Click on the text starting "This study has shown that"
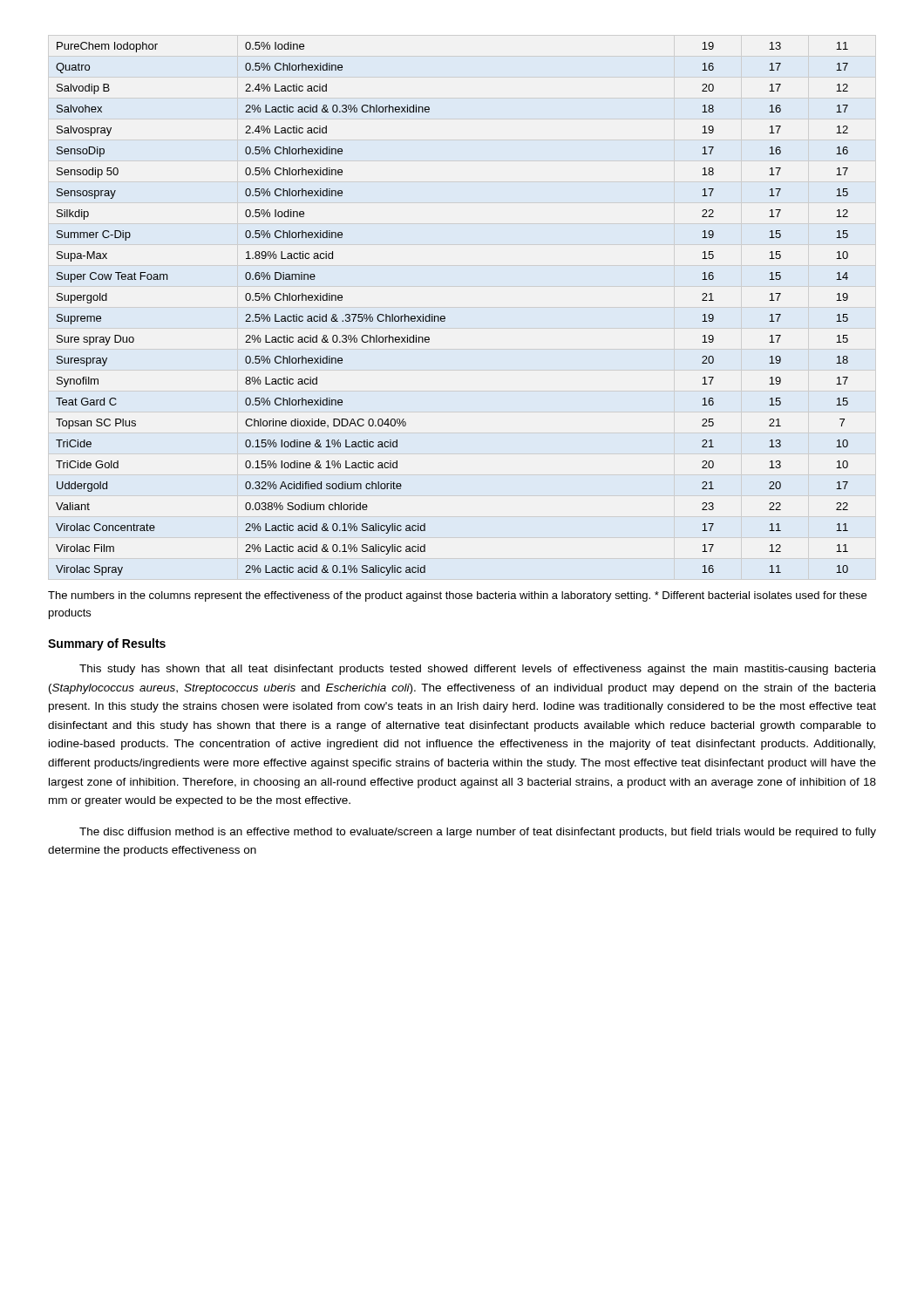The width and height of the screenshot is (924, 1308). click(x=462, y=734)
